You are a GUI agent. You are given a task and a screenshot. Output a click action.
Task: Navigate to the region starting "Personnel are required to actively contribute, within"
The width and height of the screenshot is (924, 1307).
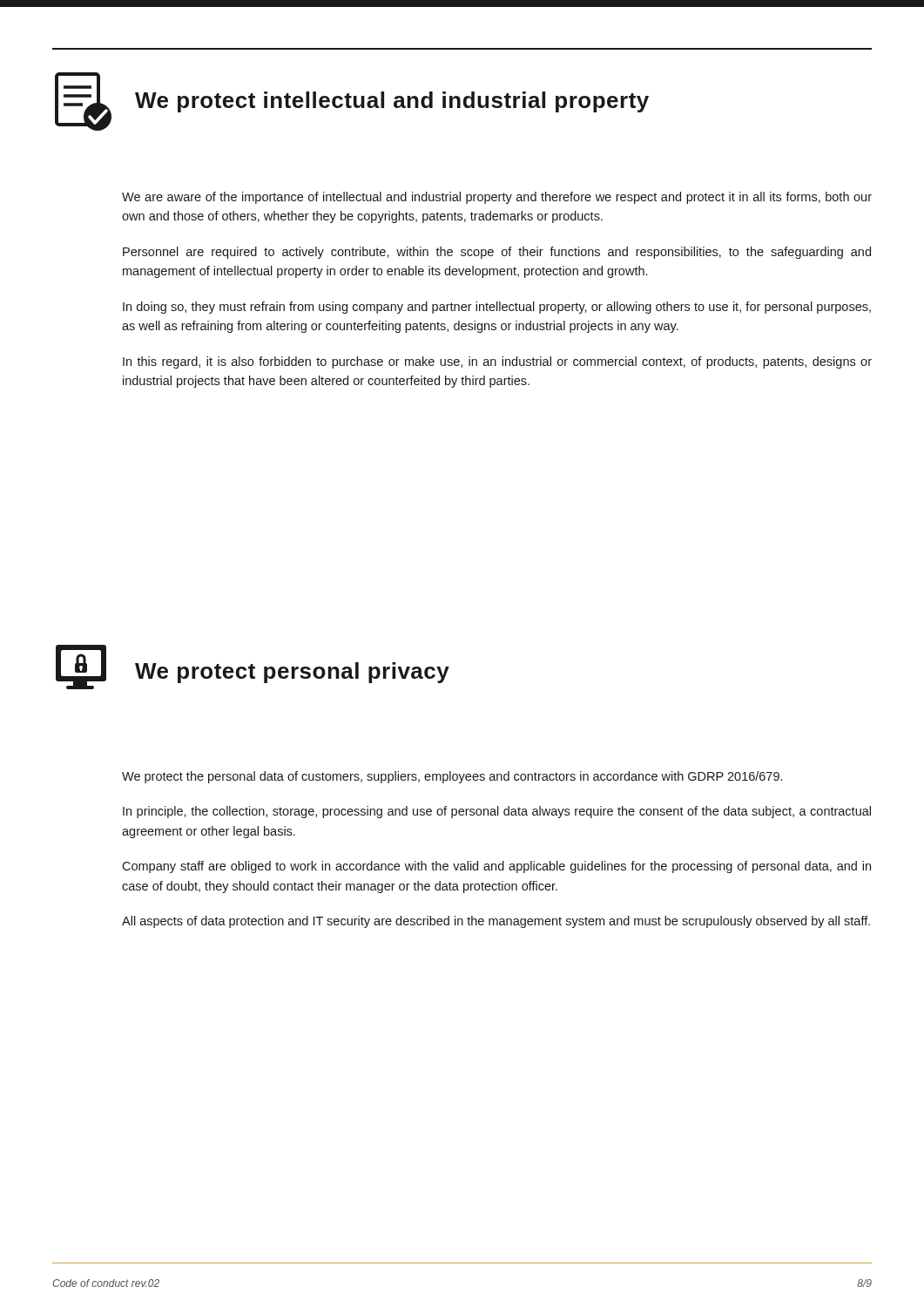click(497, 262)
